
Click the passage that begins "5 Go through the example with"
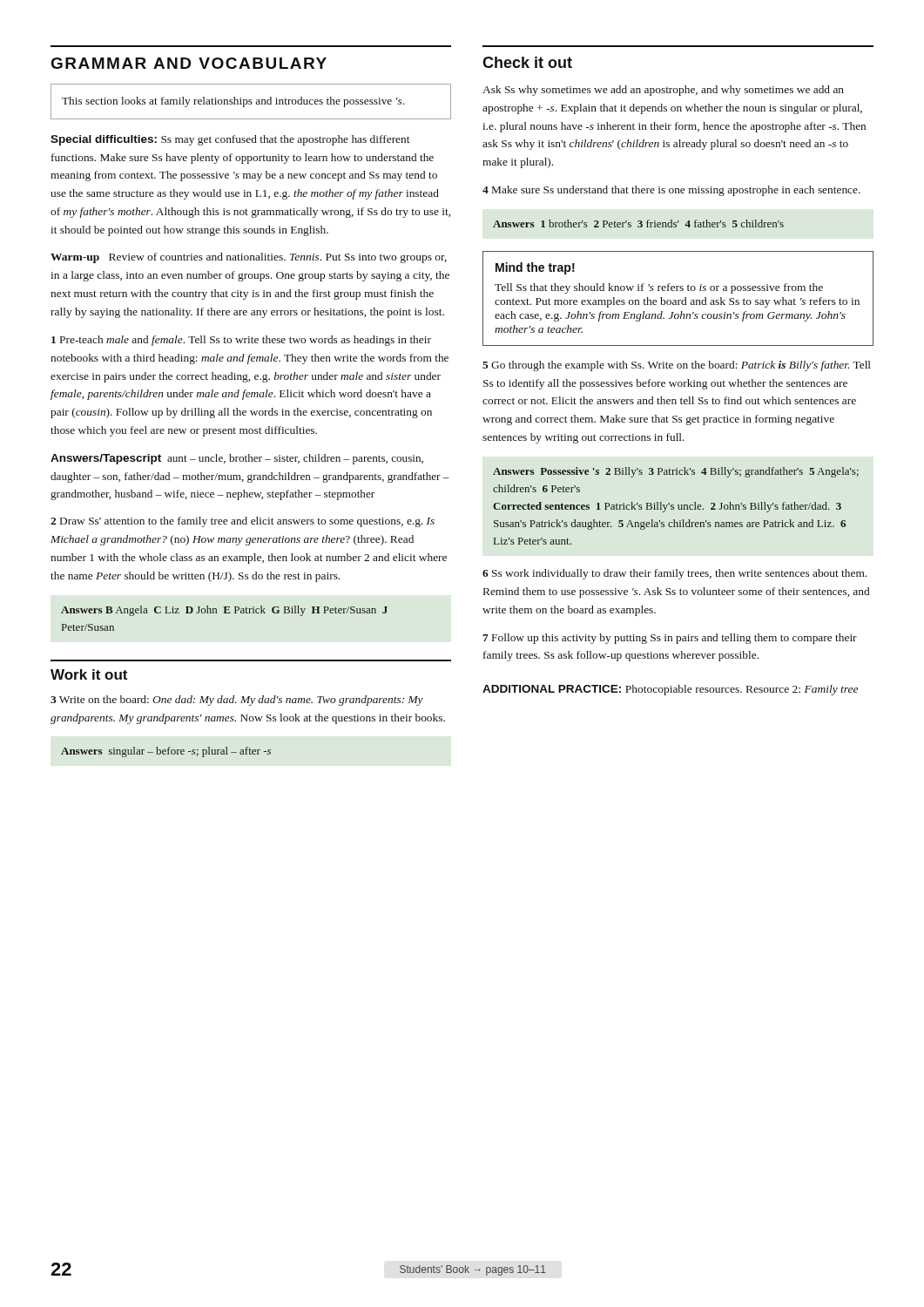point(677,401)
